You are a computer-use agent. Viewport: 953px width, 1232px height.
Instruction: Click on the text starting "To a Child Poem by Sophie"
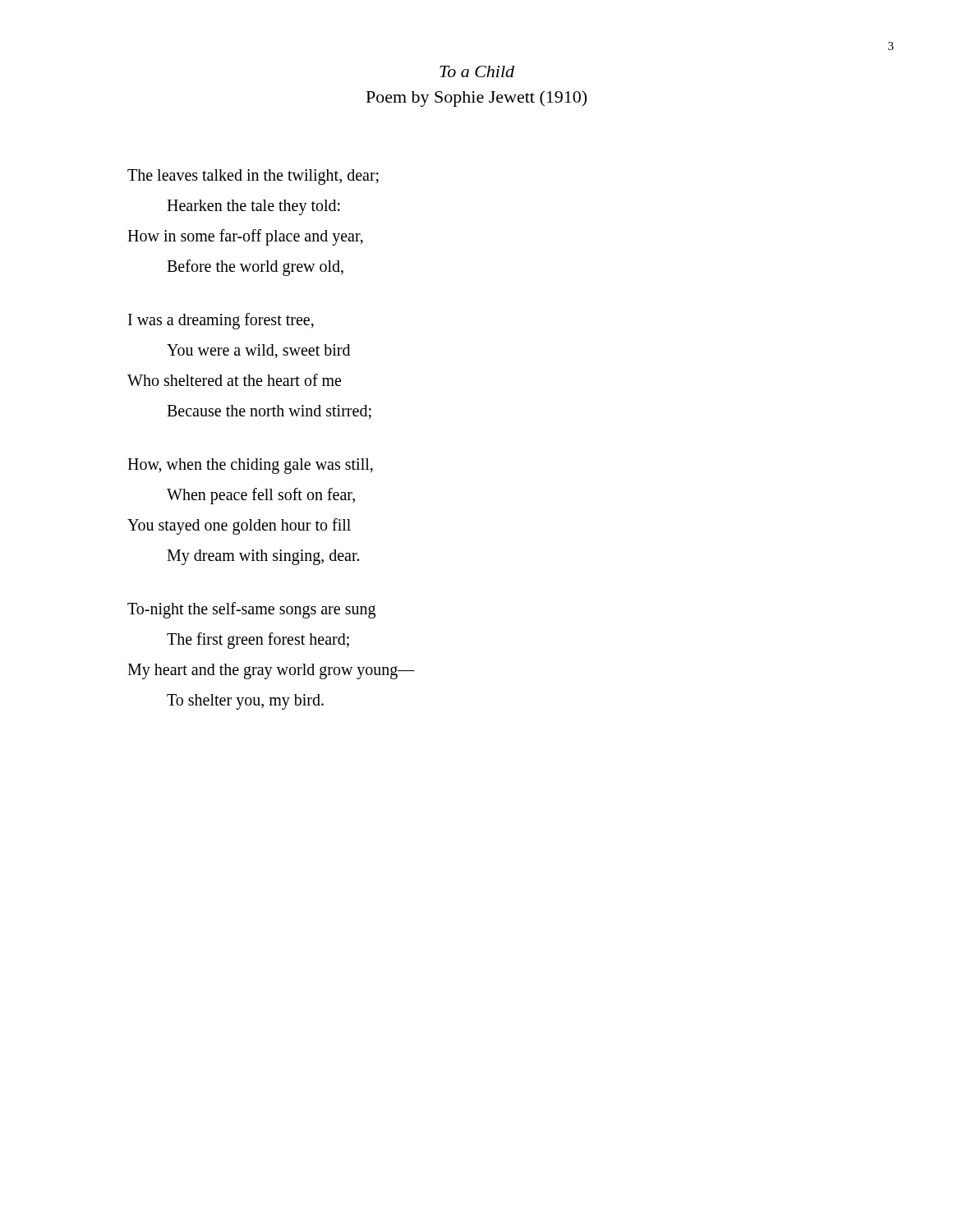pyautogui.click(x=476, y=84)
